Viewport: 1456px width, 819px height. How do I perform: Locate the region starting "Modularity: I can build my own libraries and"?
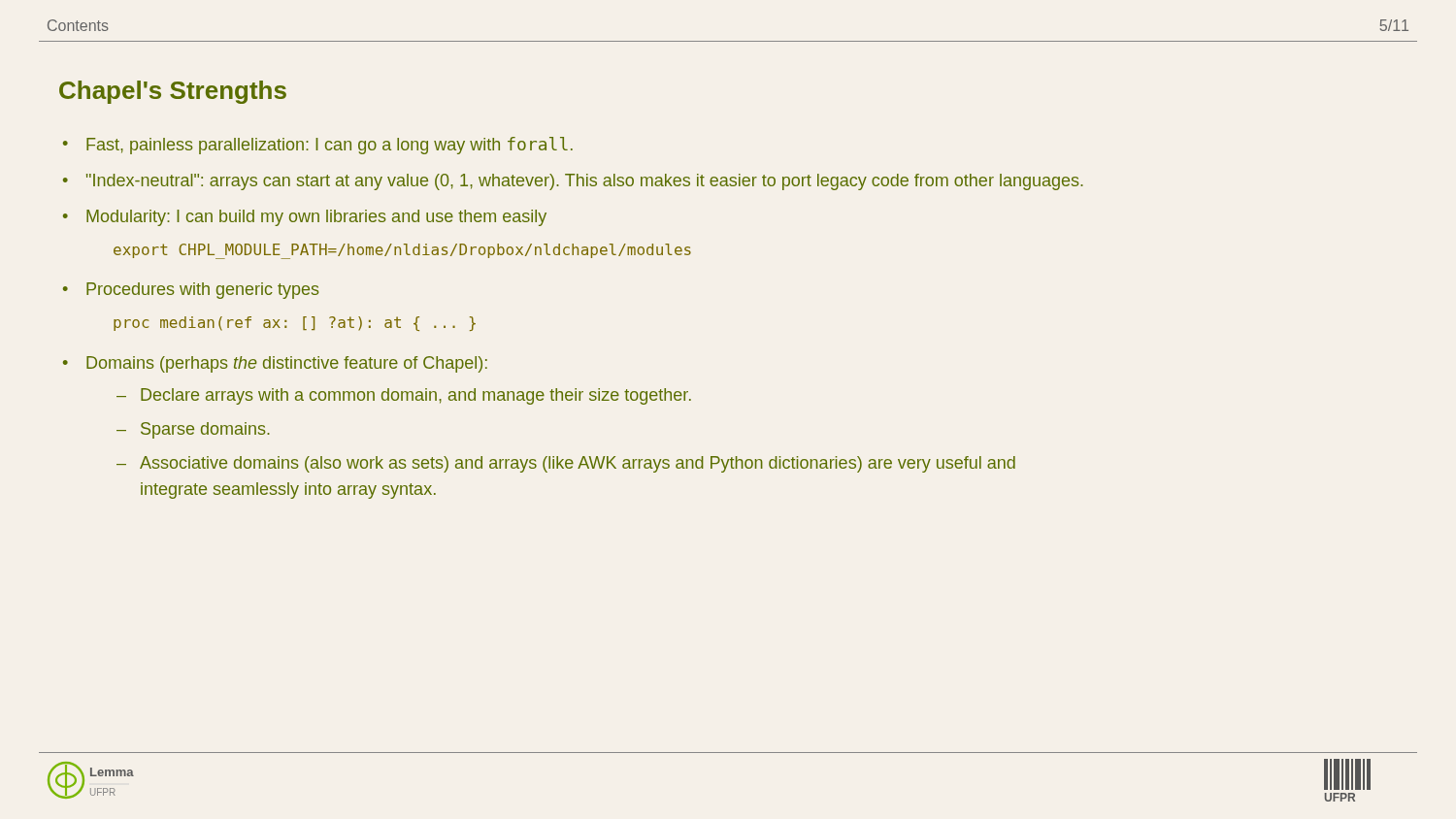tap(316, 216)
